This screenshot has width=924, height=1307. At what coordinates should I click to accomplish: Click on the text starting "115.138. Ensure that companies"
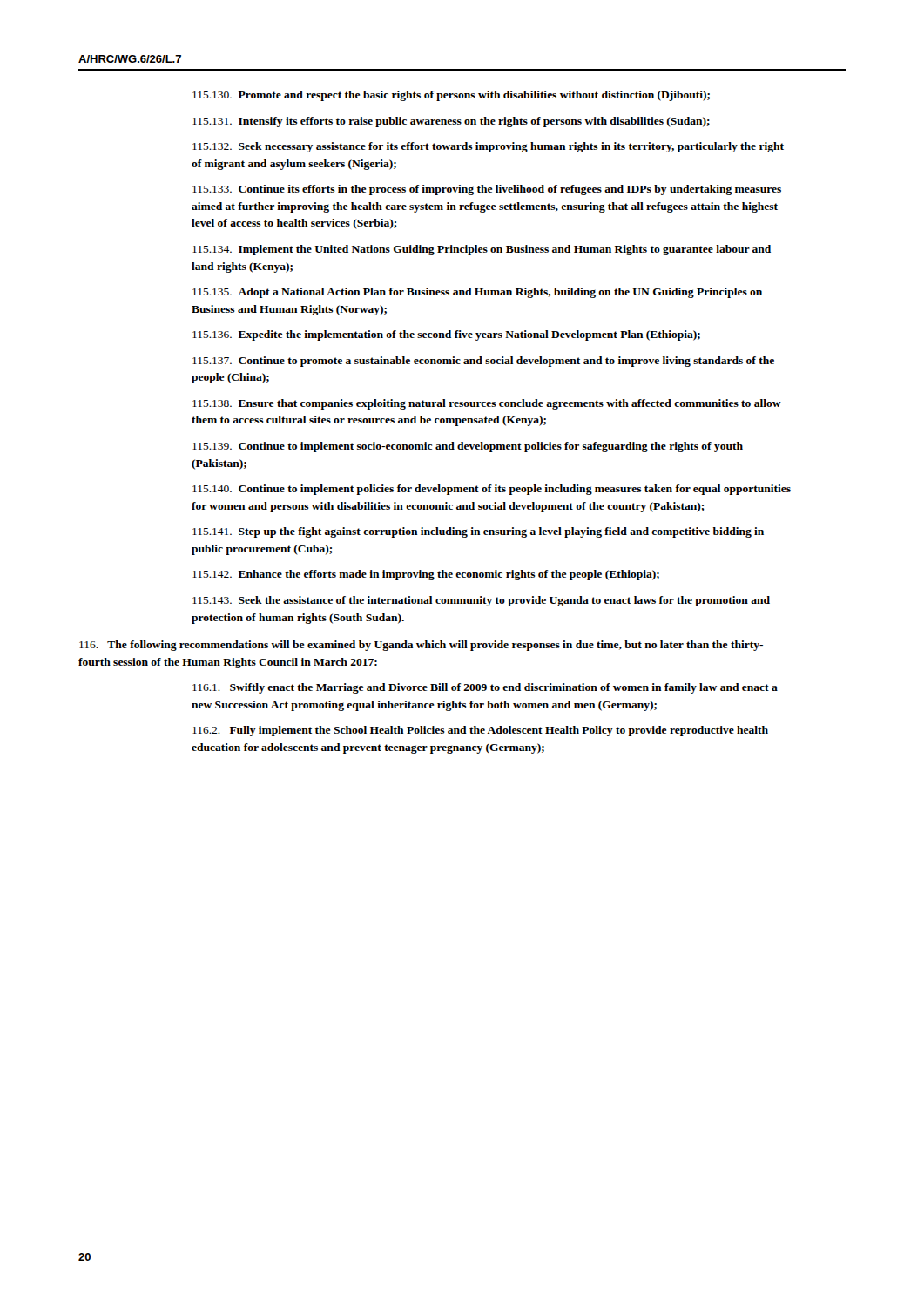pos(486,411)
